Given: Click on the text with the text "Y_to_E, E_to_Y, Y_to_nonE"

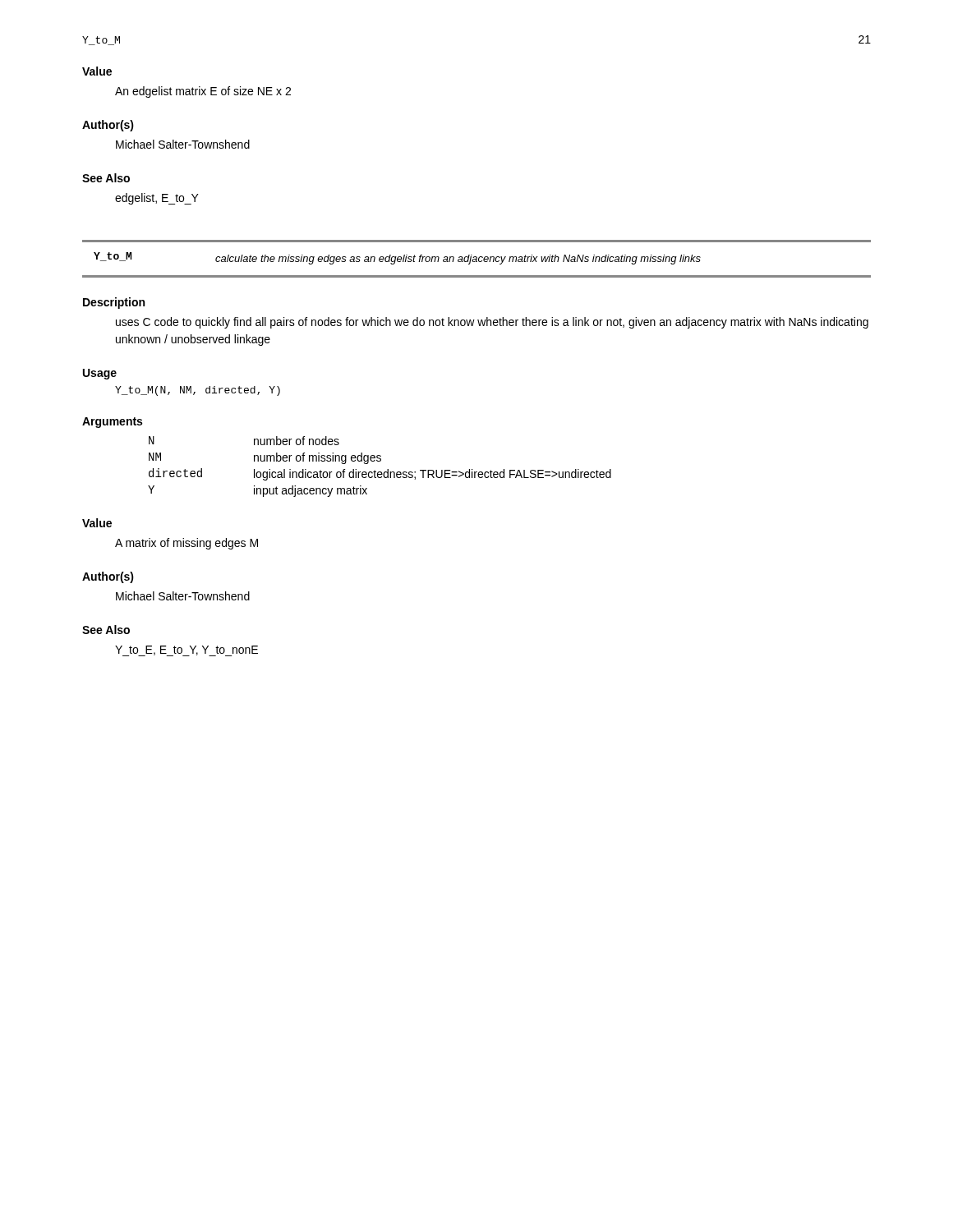Looking at the screenshot, I should (187, 649).
